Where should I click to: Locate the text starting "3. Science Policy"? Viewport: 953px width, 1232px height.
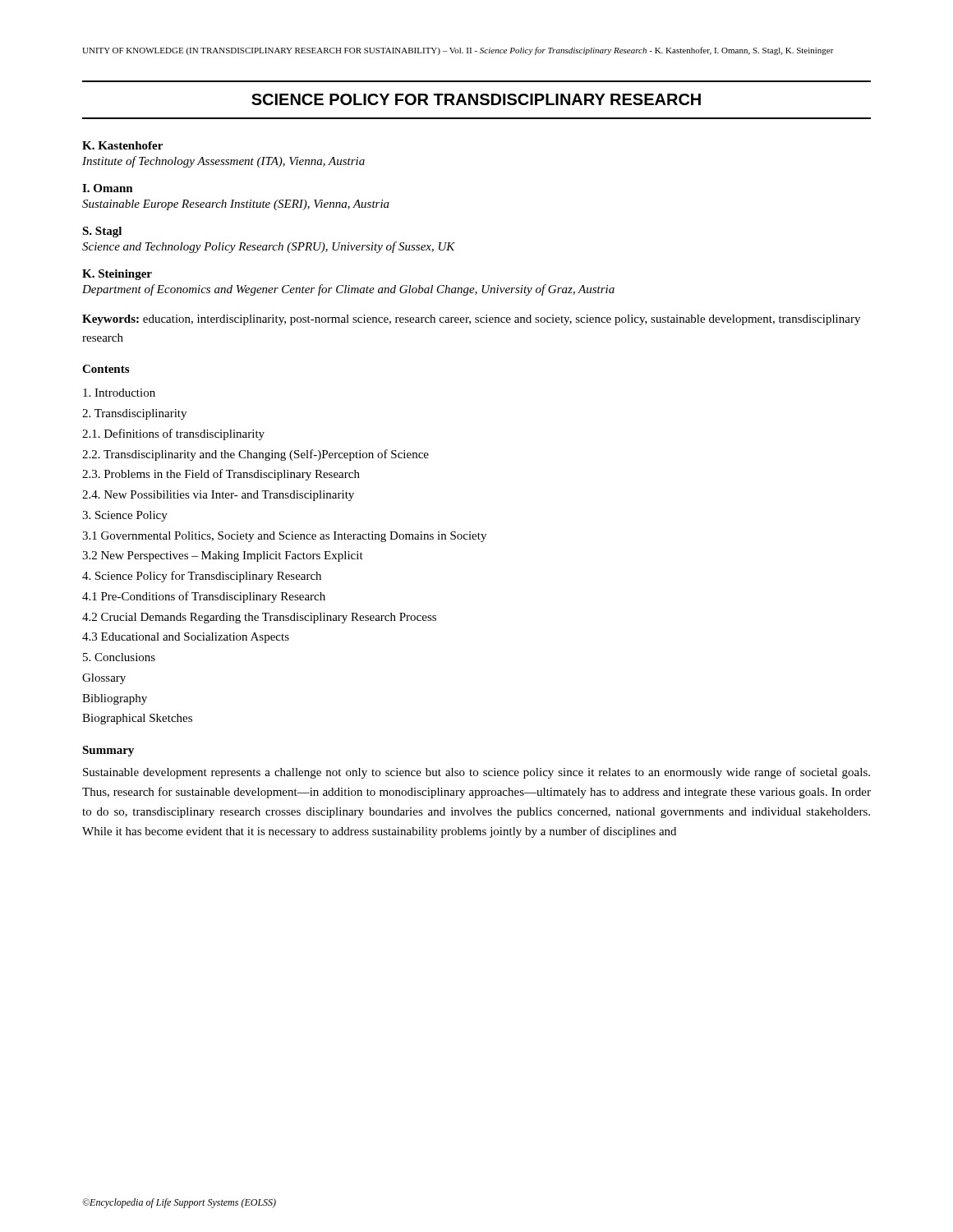(125, 515)
